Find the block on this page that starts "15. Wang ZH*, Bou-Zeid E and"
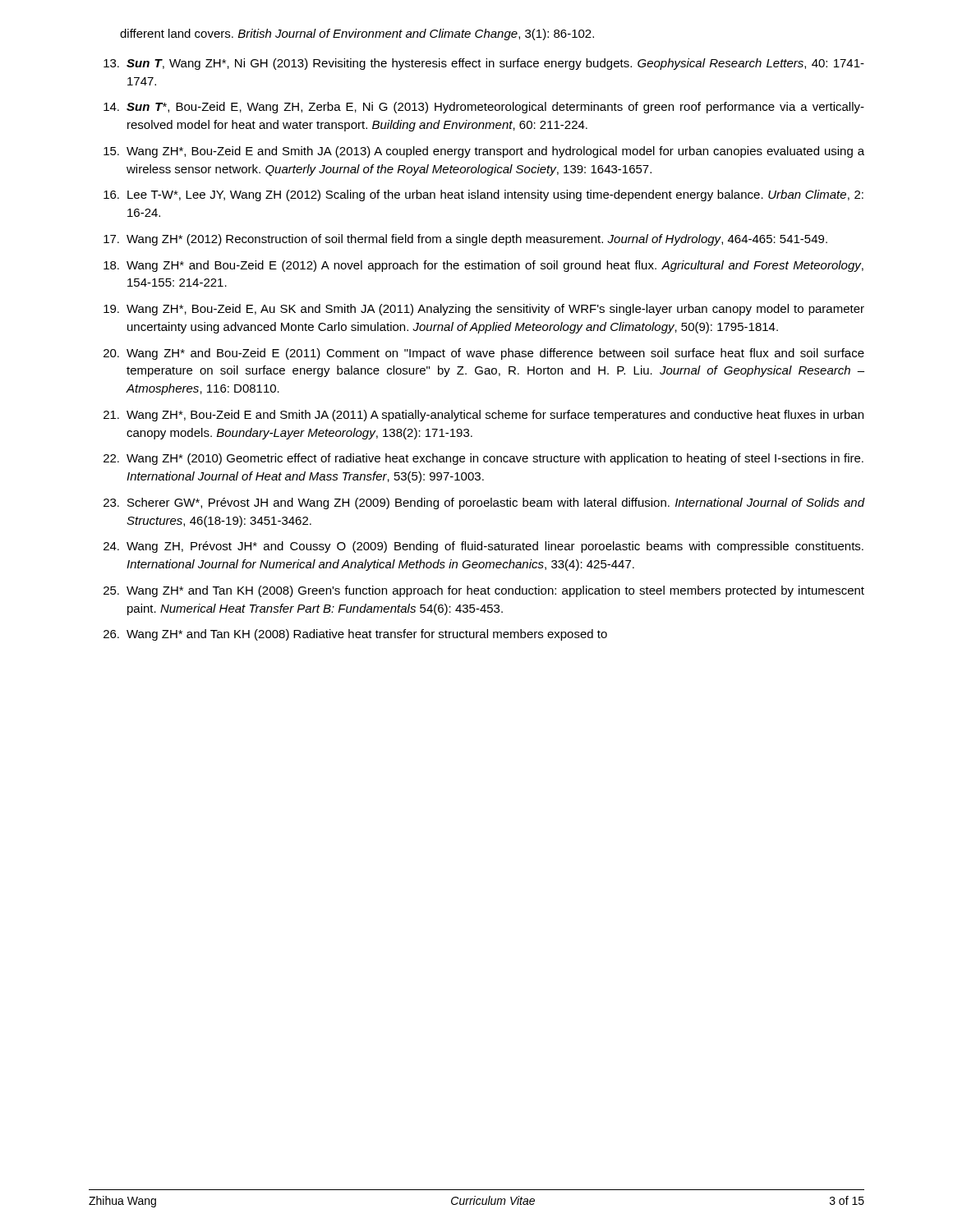The height and width of the screenshot is (1232, 953). [476, 160]
